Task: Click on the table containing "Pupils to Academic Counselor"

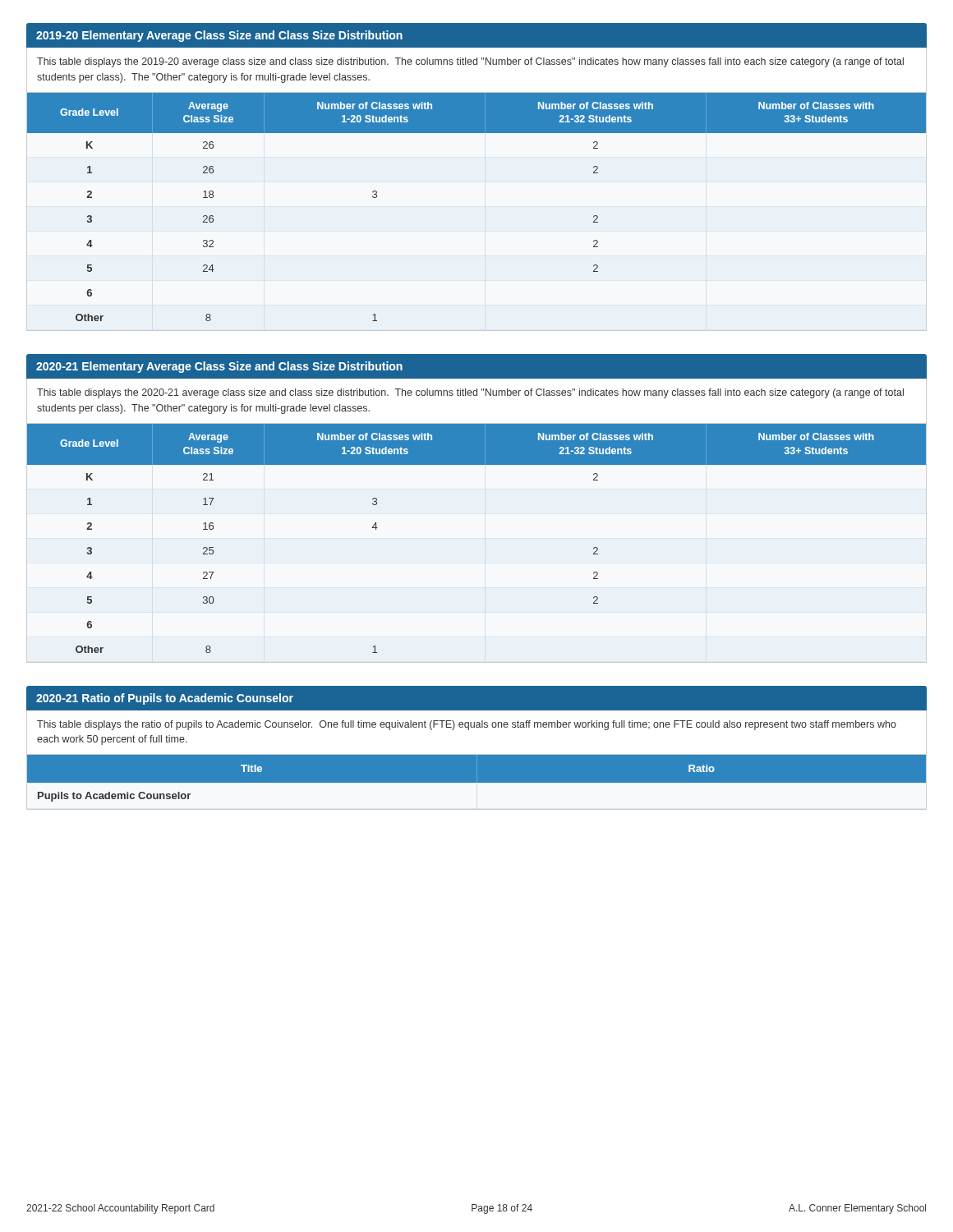Action: coord(476,782)
